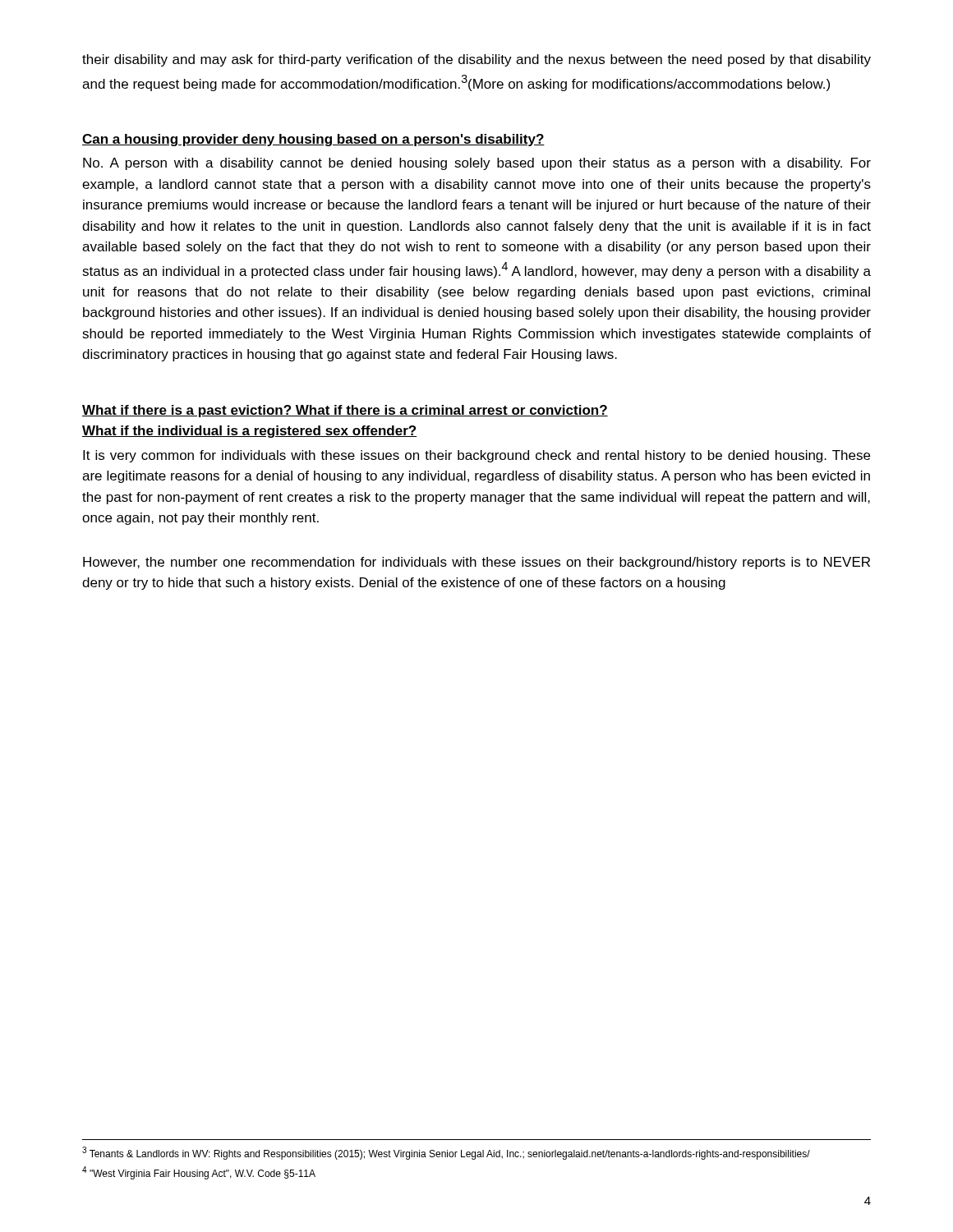Locate the section header with the text "Can a housing"
953x1232 pixels.
tap(313, 139)
